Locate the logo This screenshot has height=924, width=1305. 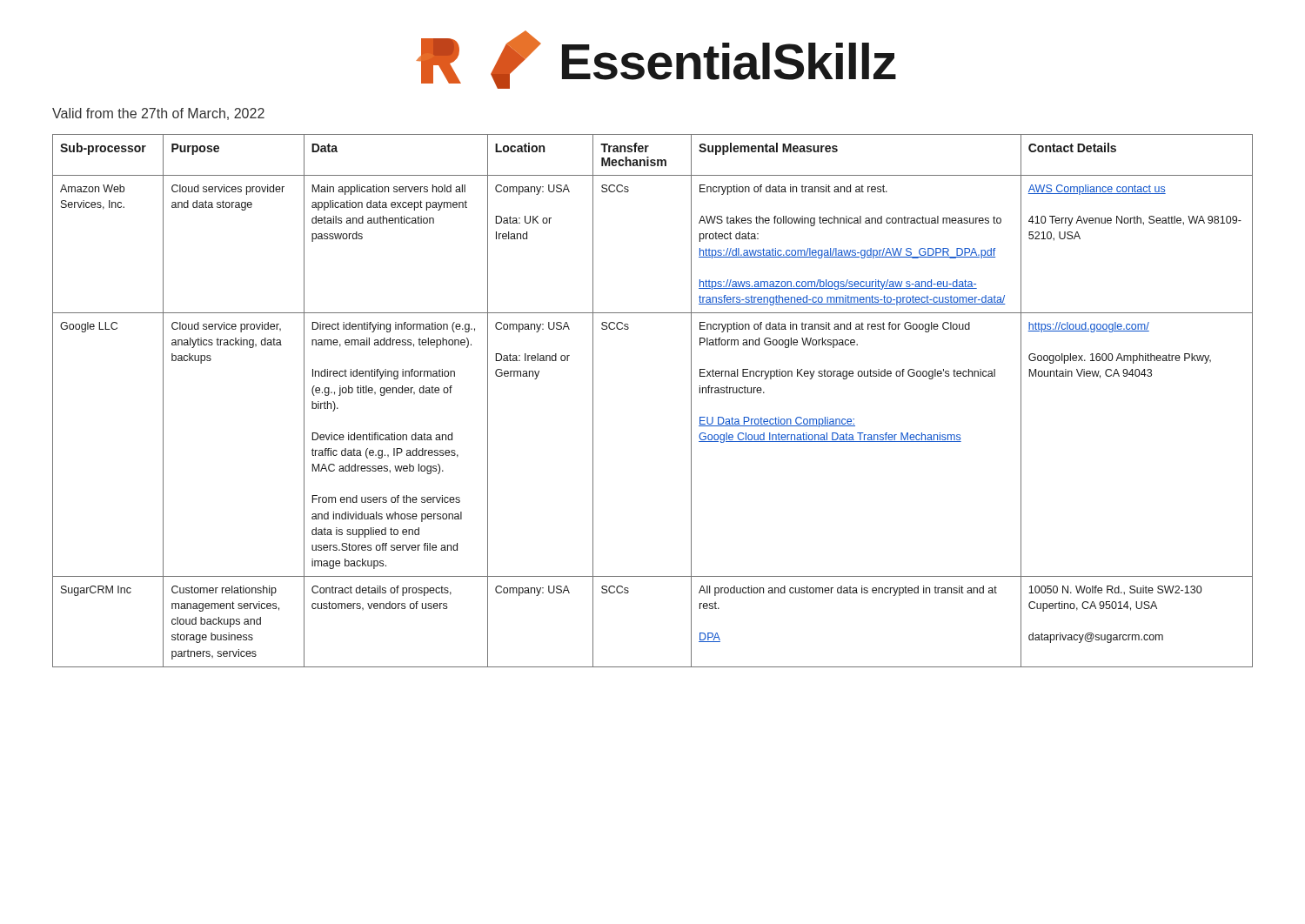point(652,52)
